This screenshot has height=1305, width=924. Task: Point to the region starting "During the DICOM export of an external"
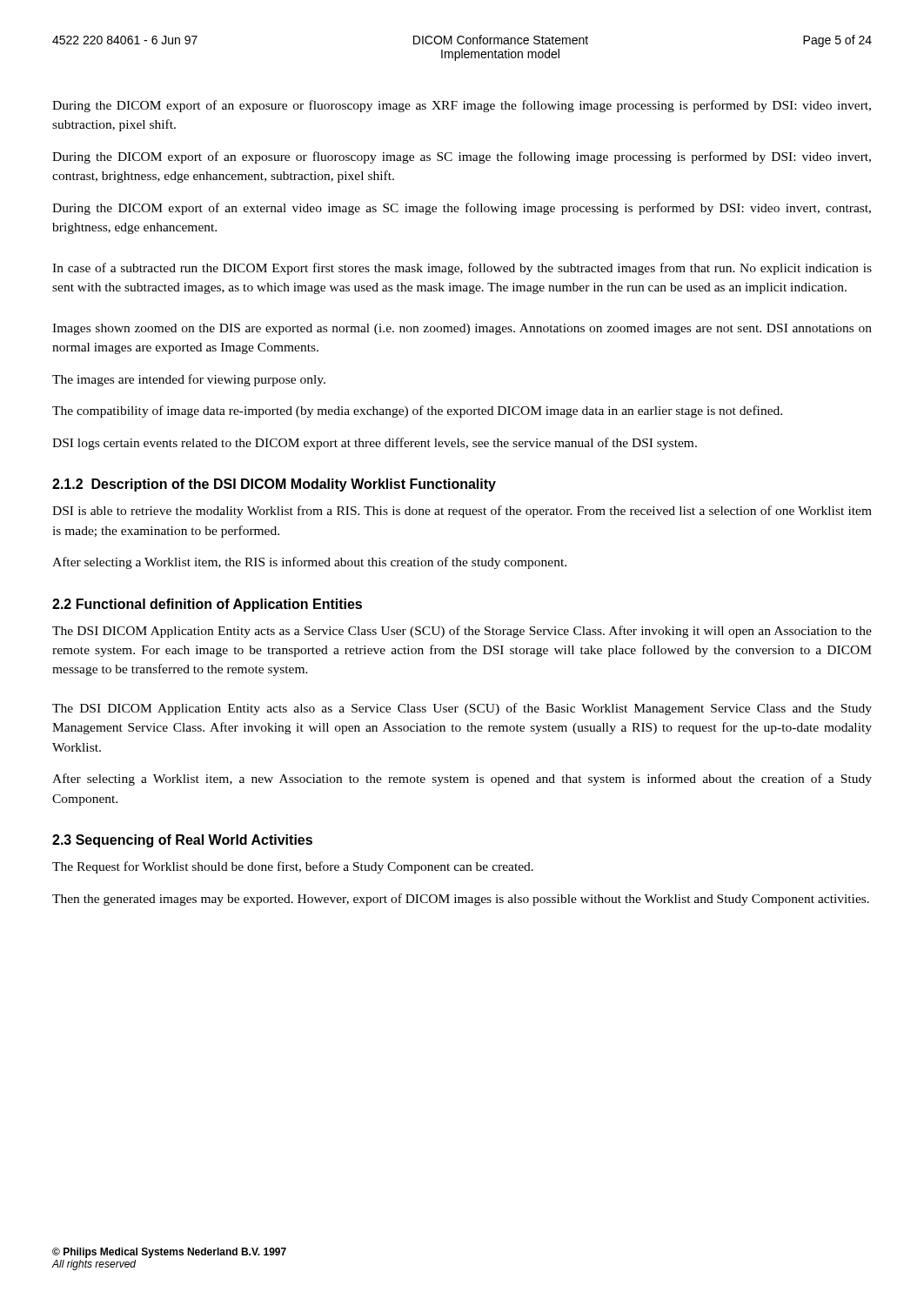pyautogui.click(x=462, y=217)
